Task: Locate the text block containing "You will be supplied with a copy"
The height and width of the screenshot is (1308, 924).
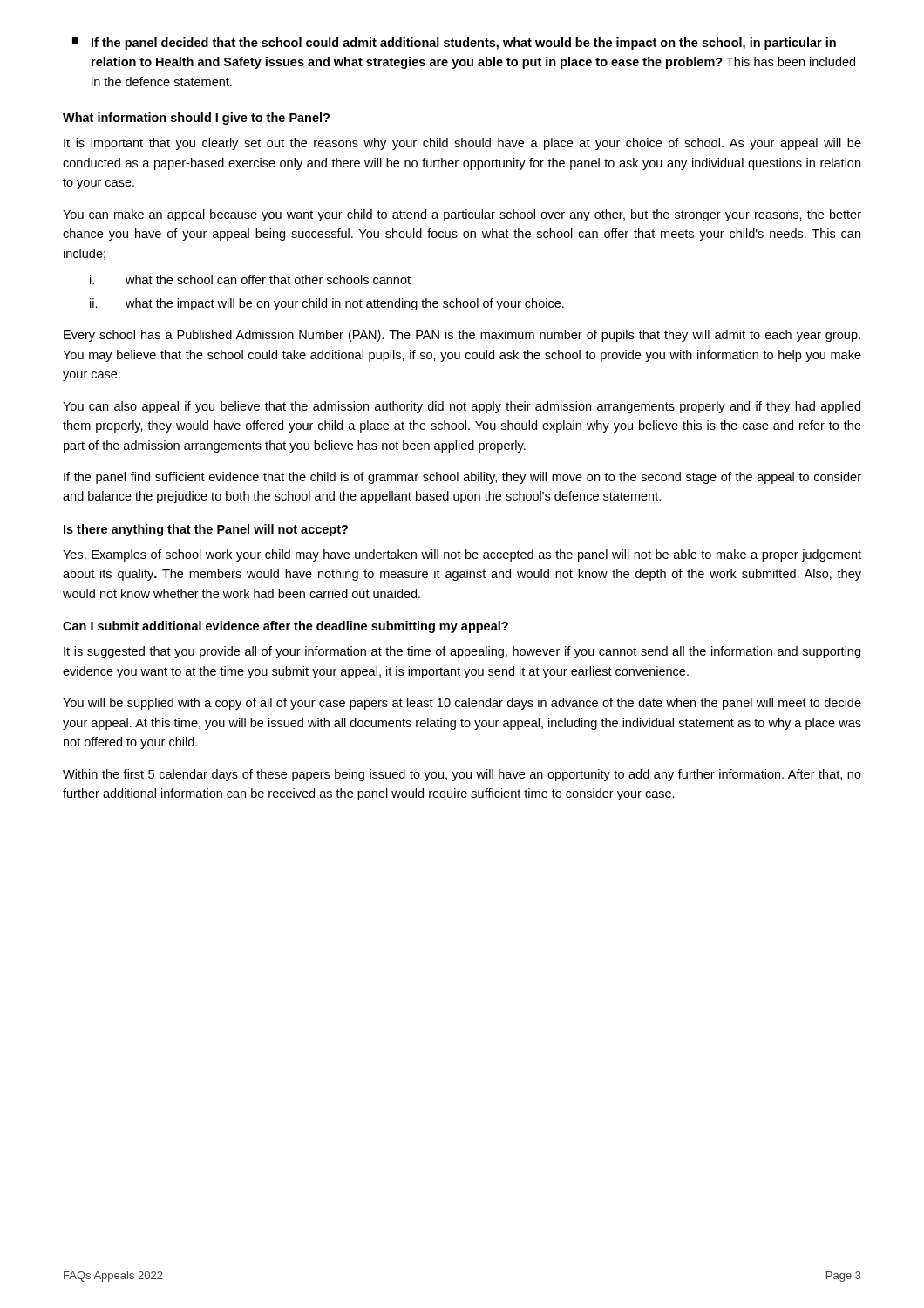Action: click(462, 723)
